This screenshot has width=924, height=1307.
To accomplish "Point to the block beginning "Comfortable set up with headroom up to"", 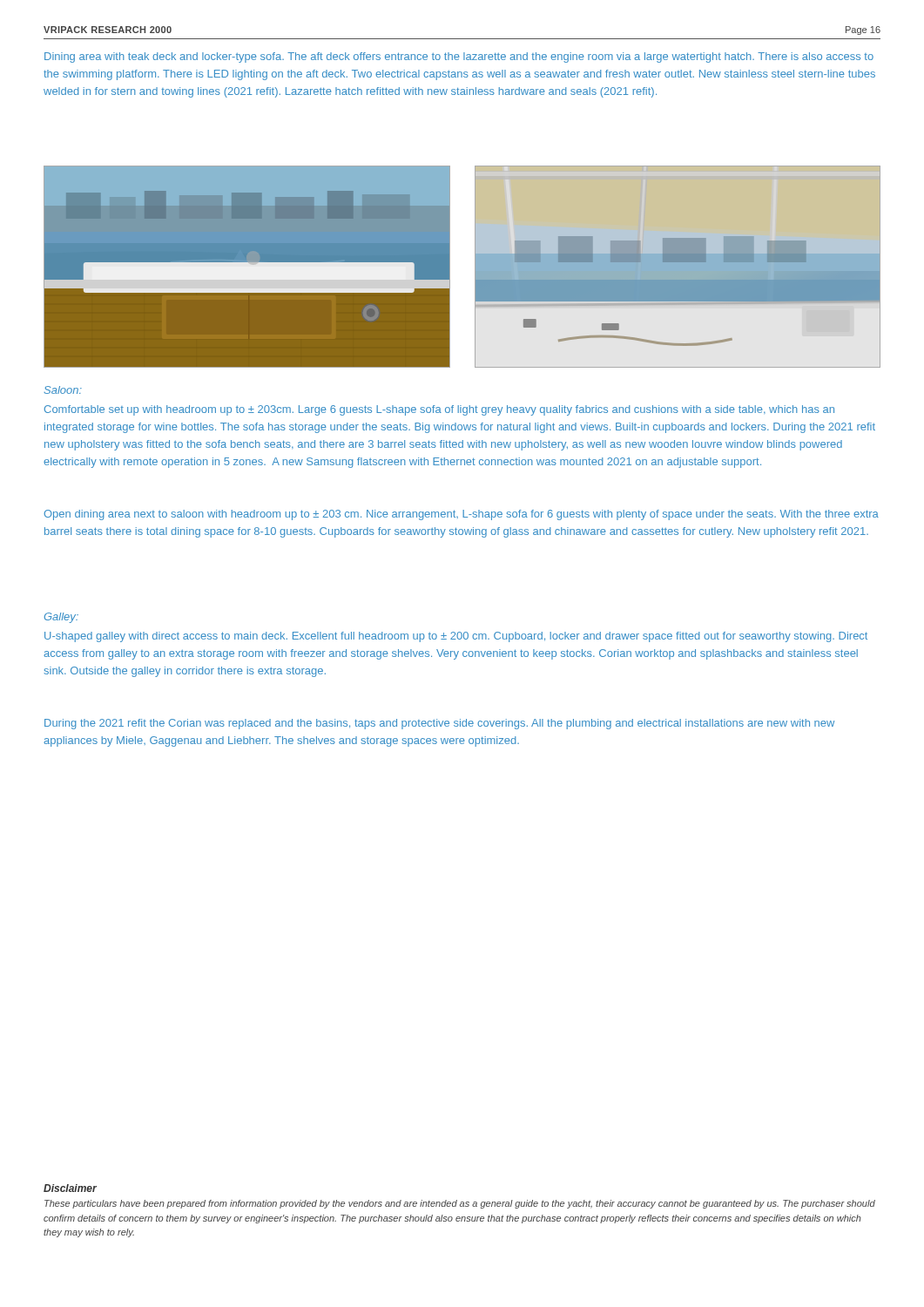I will [x=459, y=435].
